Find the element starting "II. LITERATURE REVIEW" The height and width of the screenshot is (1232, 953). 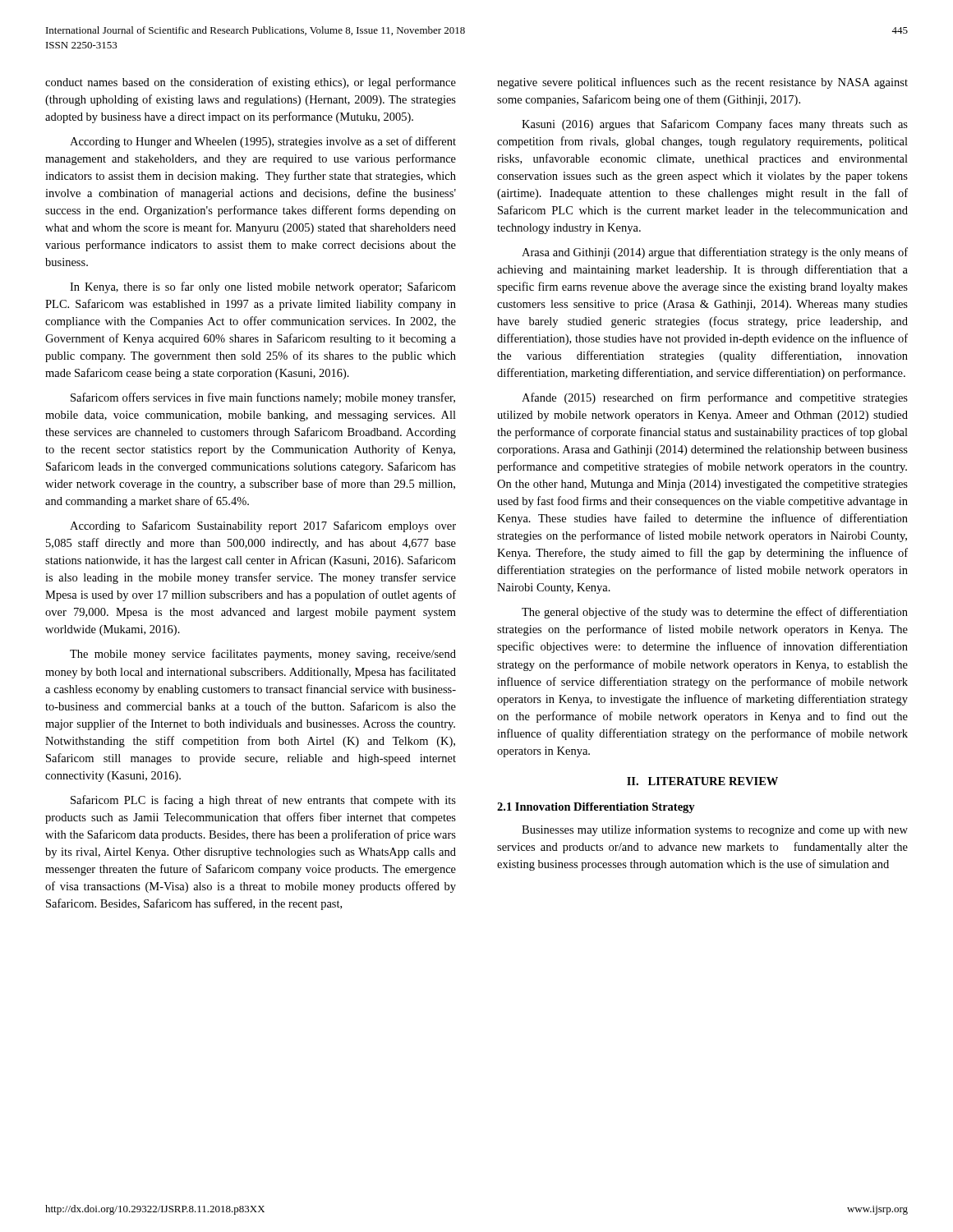click(702, 781)
